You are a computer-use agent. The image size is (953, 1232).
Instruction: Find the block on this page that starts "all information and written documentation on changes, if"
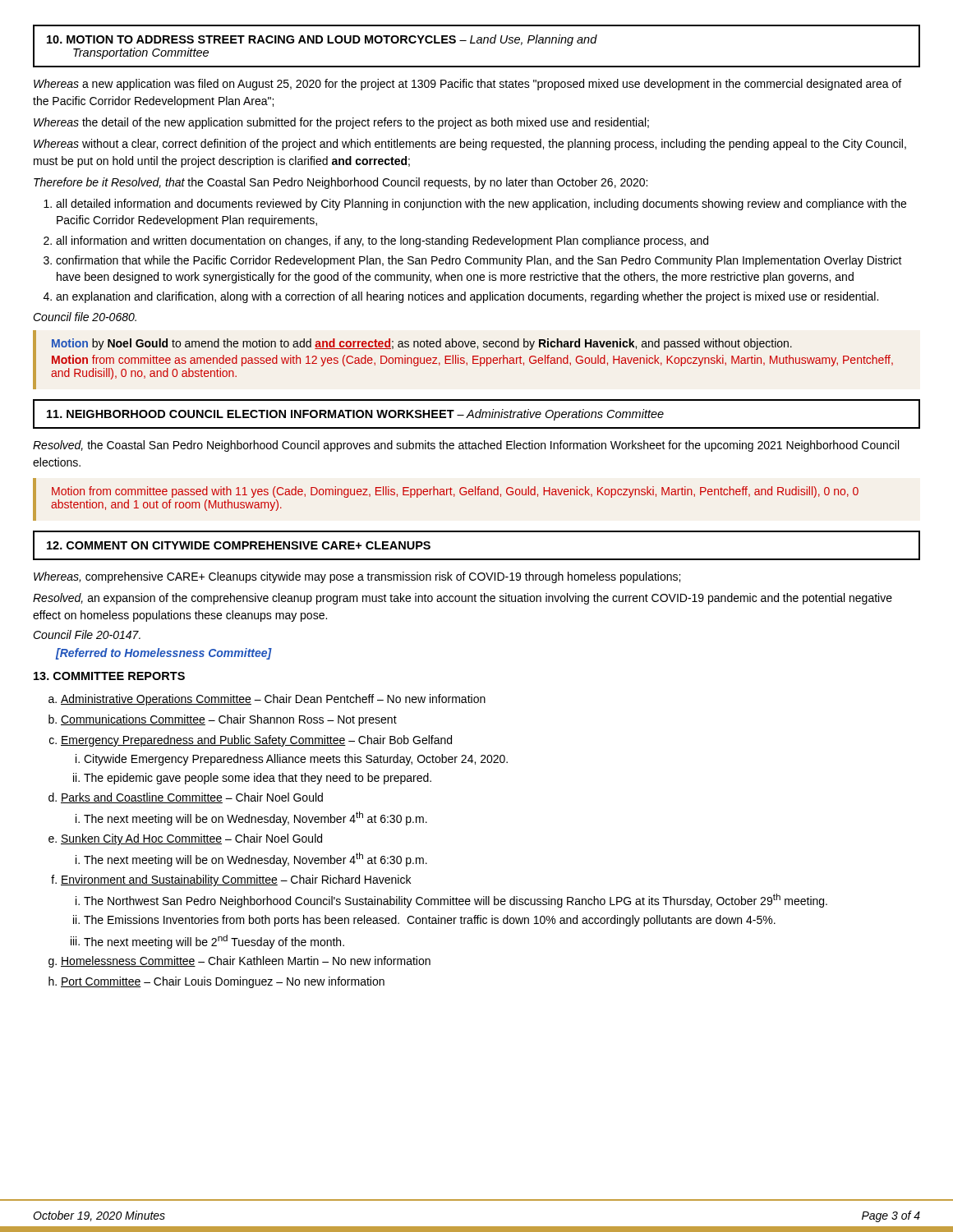point(382,240)
